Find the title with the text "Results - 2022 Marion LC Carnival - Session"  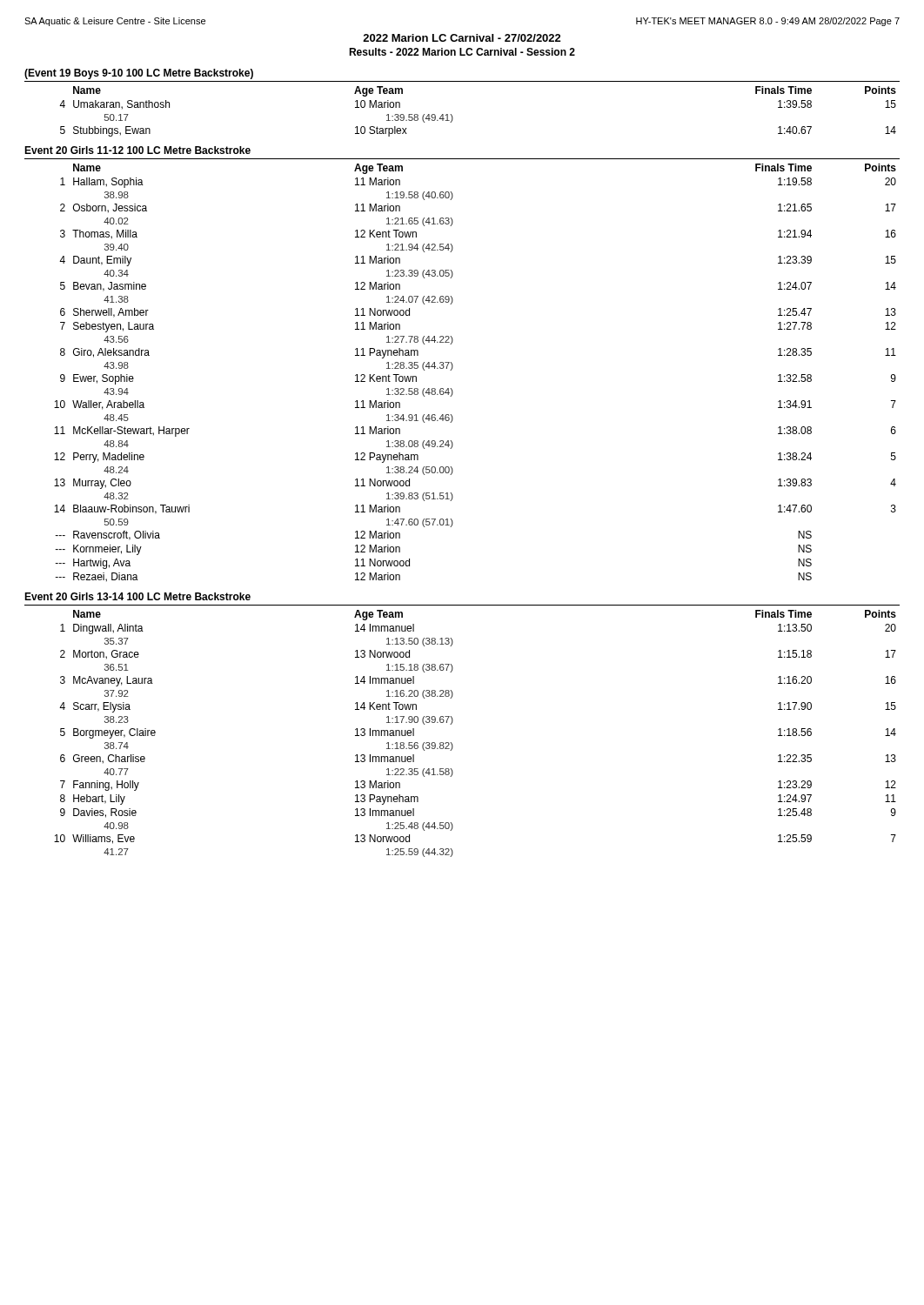pos(462,52)
